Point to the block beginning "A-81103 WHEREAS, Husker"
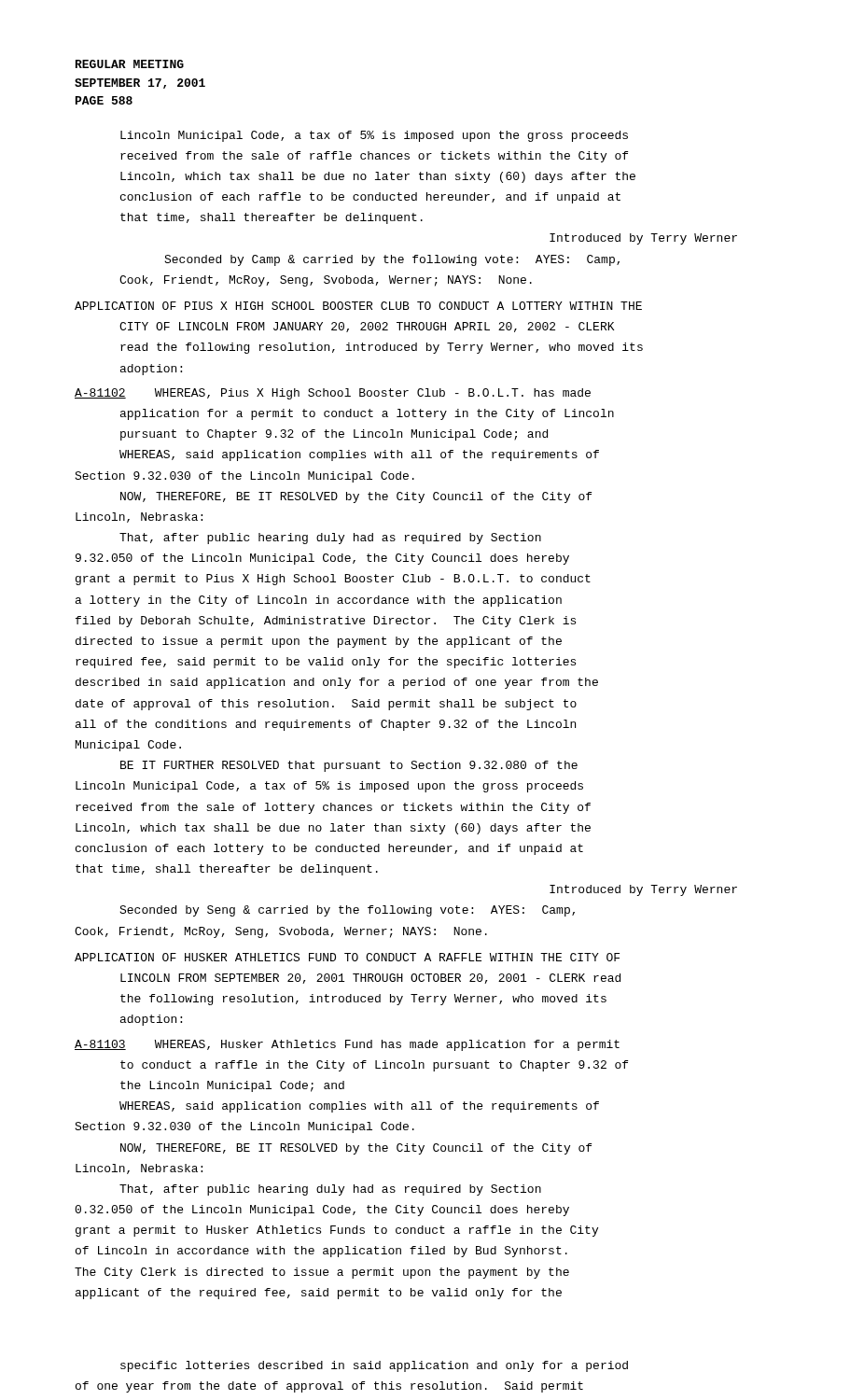The height and width of the screenshot is (1400, 850). (x=347, y=1045)
